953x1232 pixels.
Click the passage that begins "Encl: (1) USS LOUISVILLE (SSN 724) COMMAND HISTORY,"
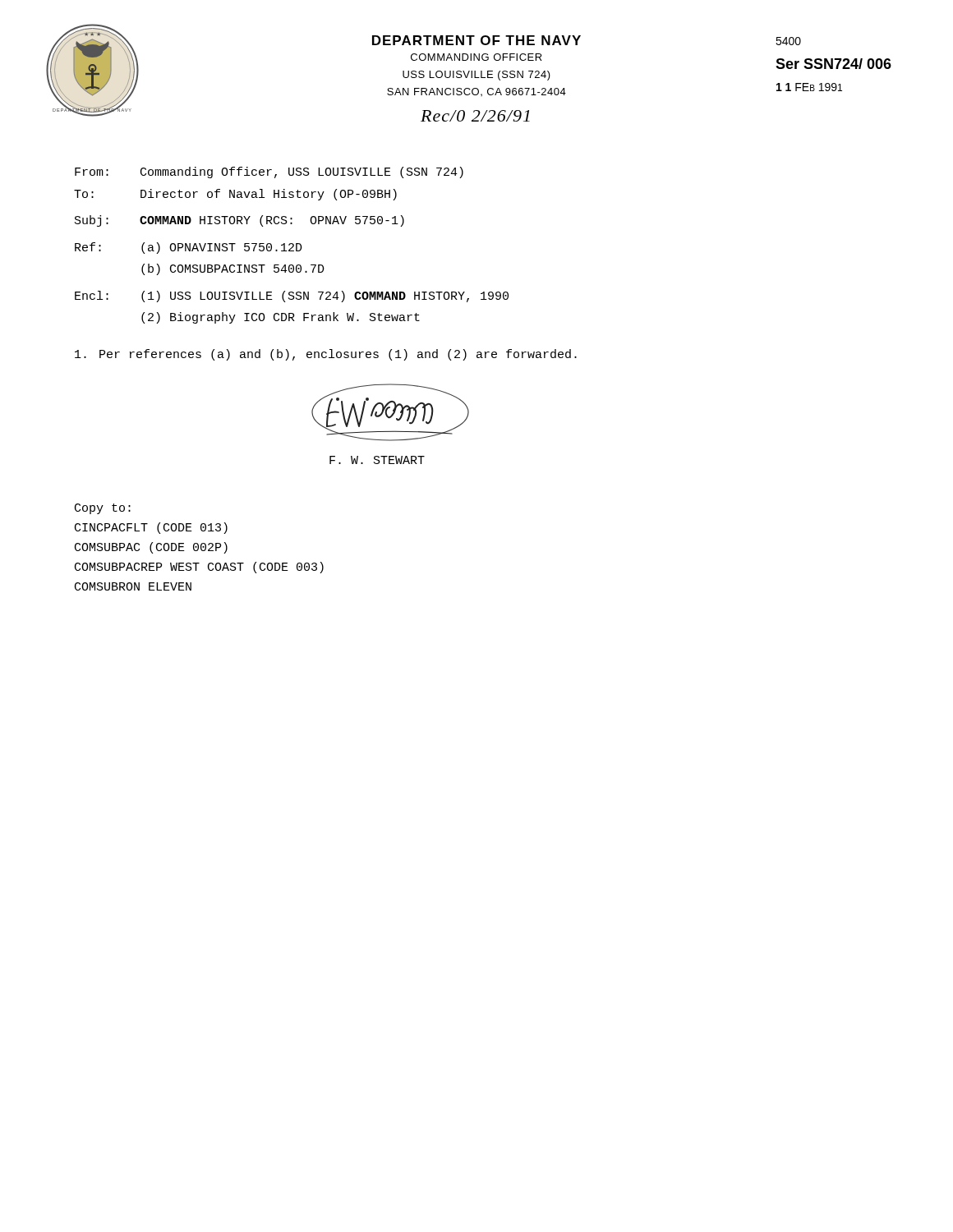click(476, 308)
